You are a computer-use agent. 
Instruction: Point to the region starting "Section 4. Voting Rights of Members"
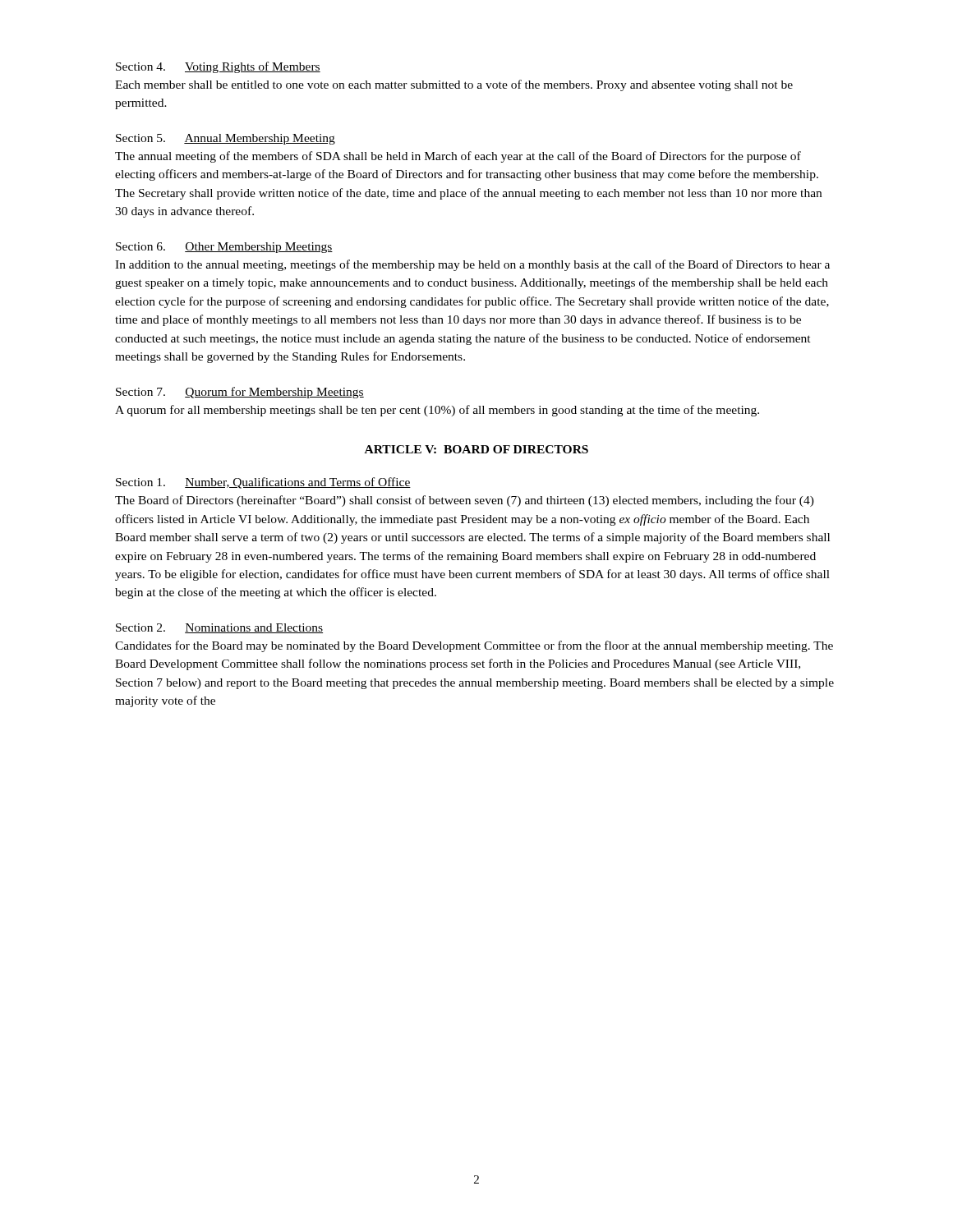click(x=218, y=66)
